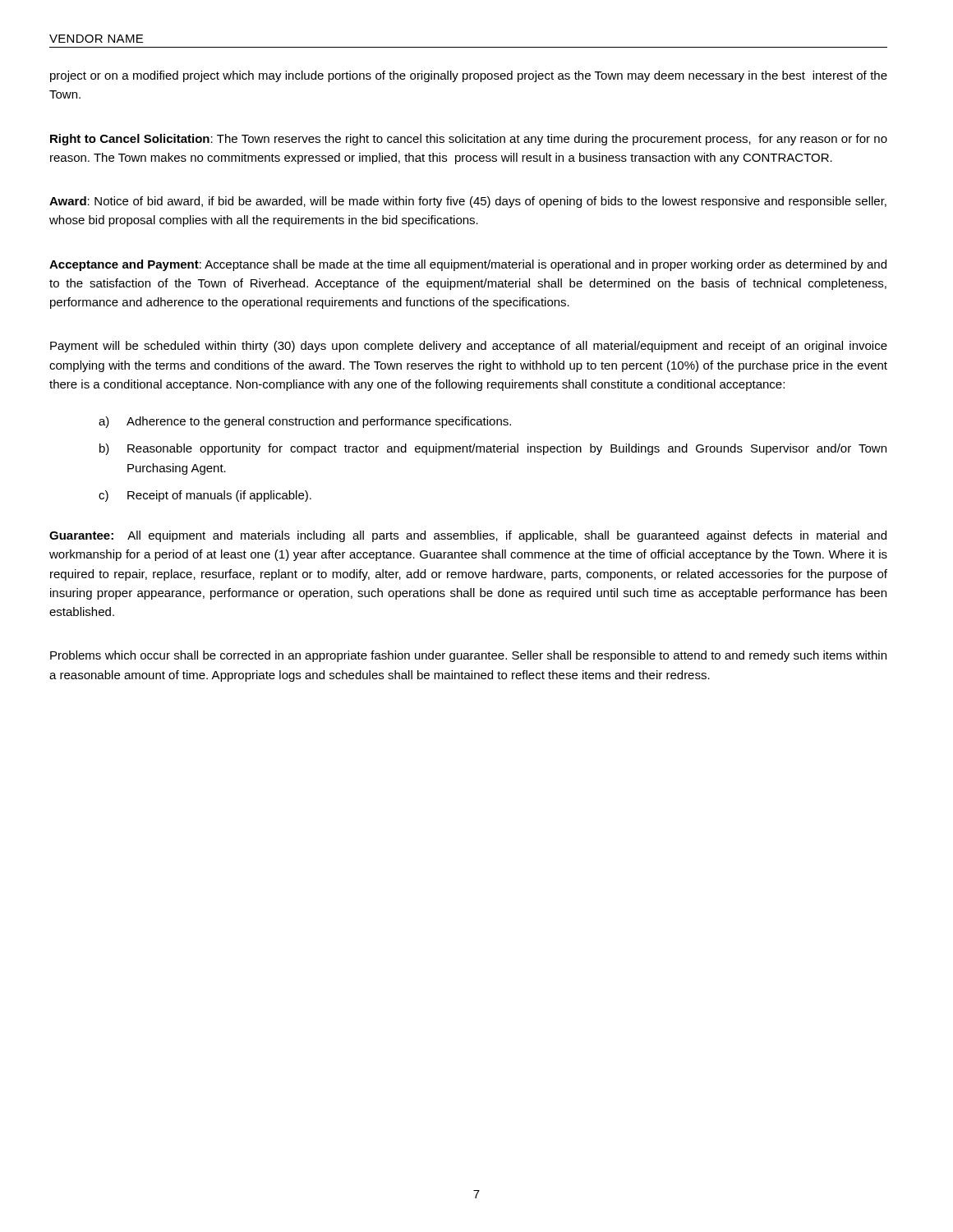Select the list item that says "b) Reasonable opportunity for compact tractor and"

tap(493, 458)
